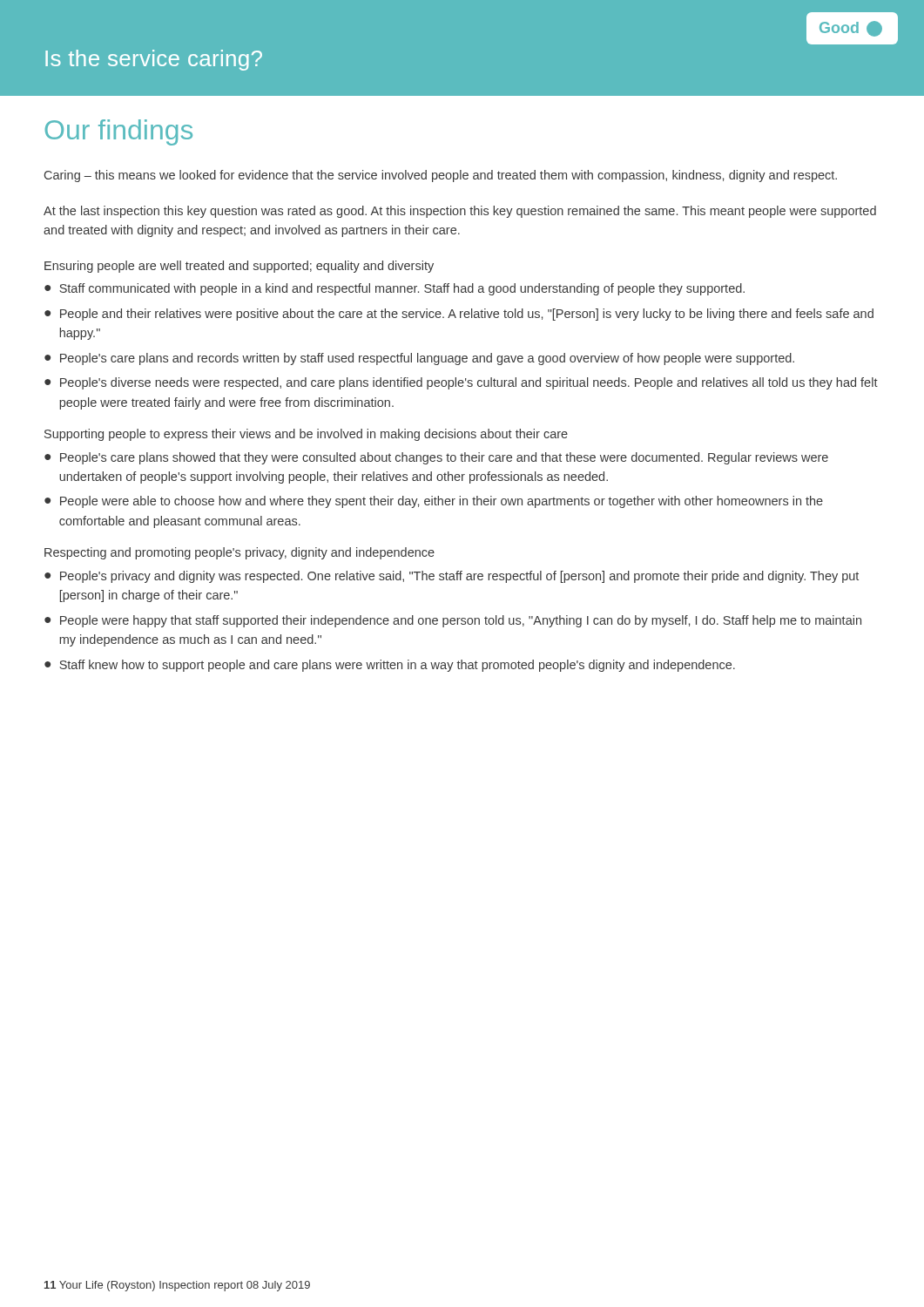Point to the block beginning "● People were able to choose how and"
The height and width of the screenshot is (1307, 924).
tap(462, 511)
